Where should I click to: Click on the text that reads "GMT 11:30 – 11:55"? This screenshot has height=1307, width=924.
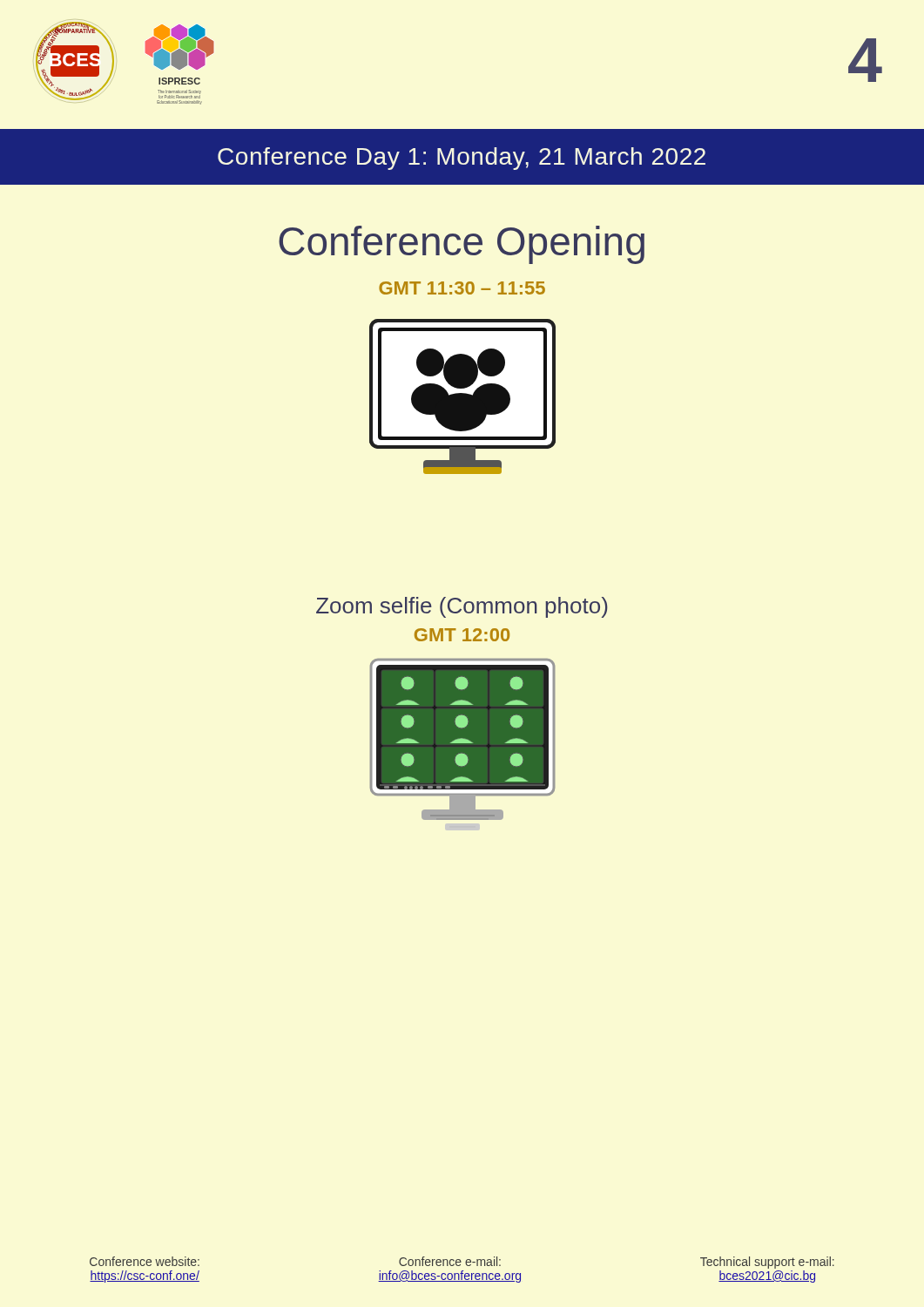point(462,288)
